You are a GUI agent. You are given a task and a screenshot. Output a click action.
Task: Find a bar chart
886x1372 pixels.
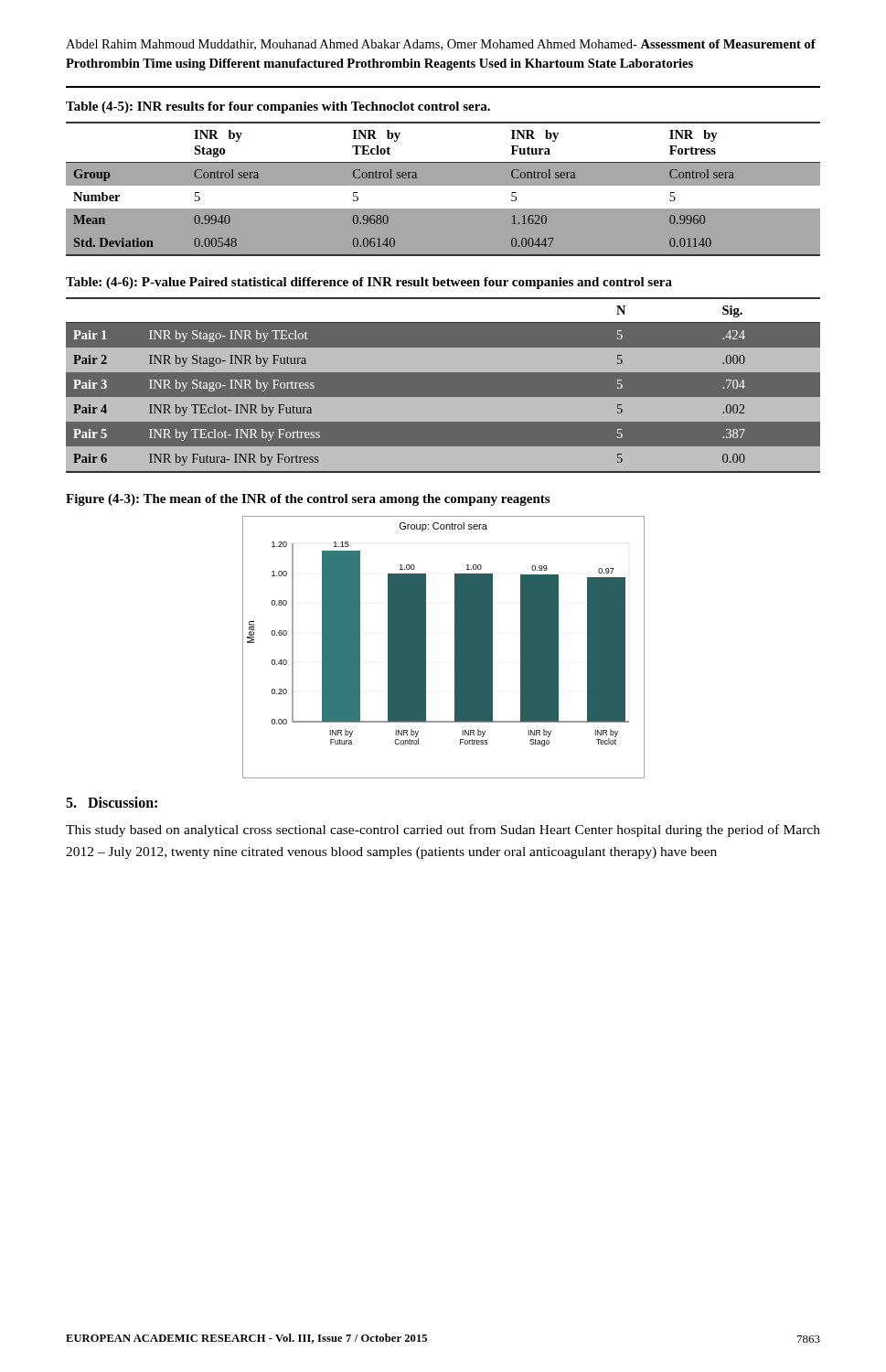click(443, 647)
